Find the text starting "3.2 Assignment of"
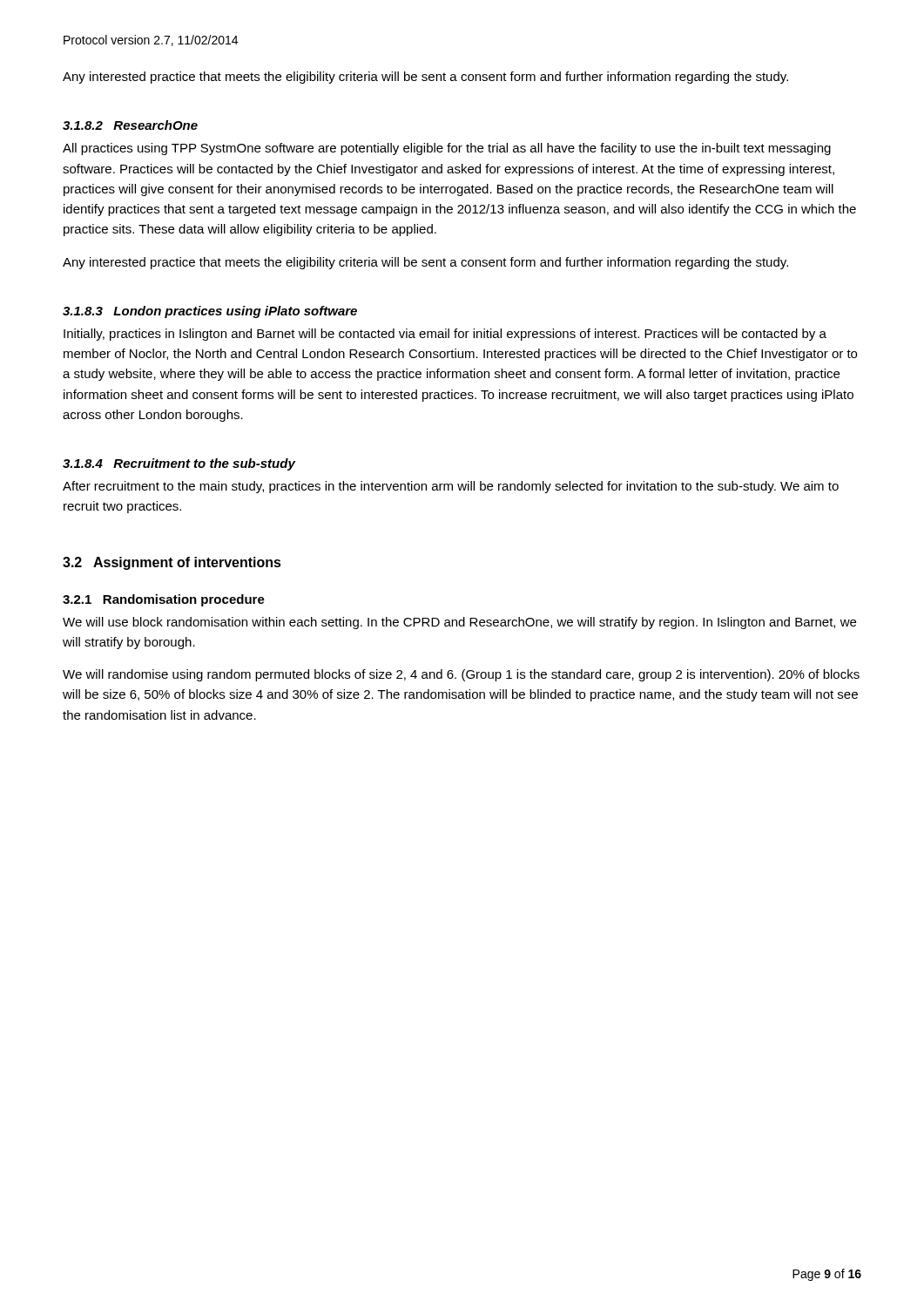Screen dimensions: 1307x924 172,562
